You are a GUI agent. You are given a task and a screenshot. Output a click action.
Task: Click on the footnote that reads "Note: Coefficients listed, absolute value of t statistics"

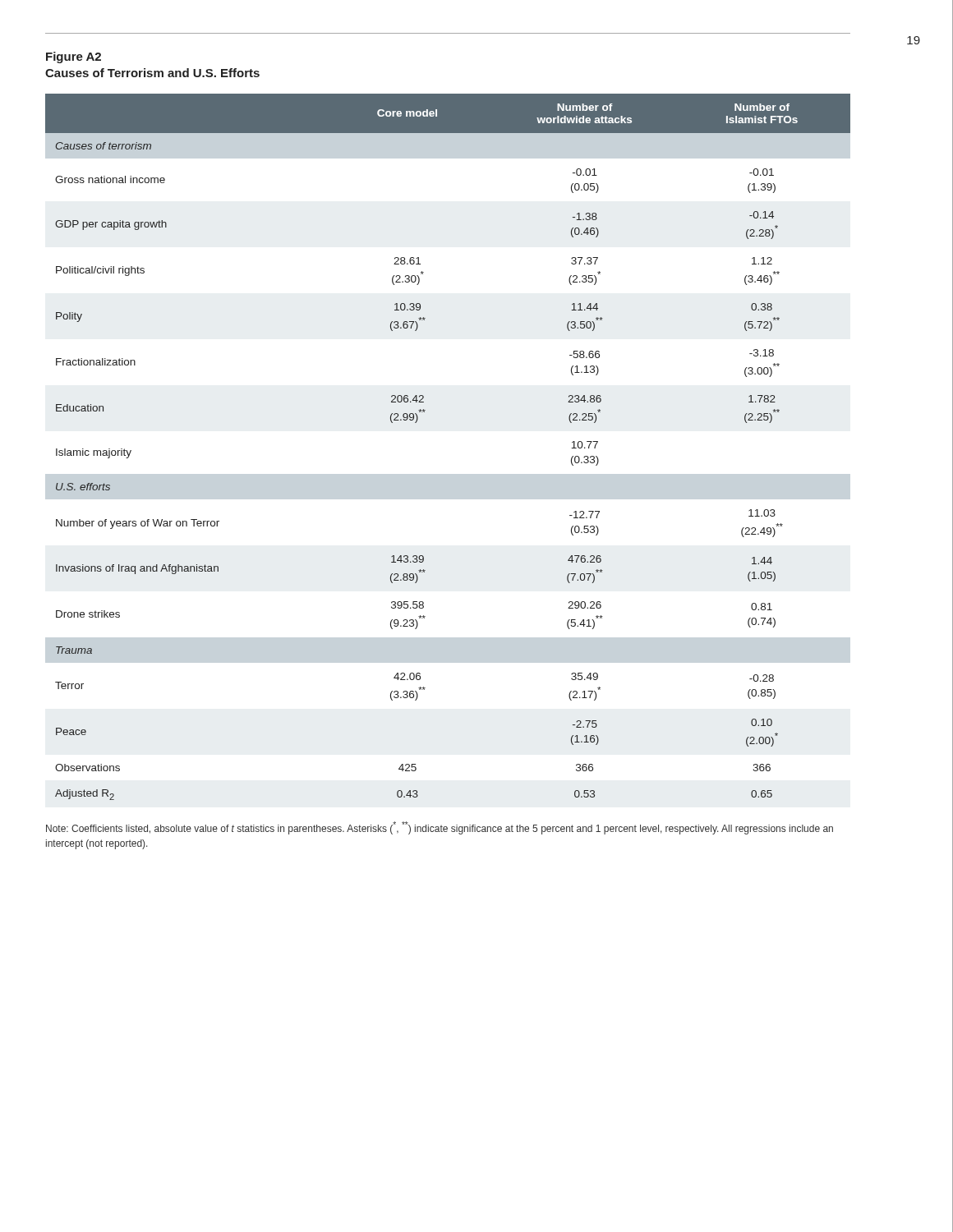[x=439, y=835]
